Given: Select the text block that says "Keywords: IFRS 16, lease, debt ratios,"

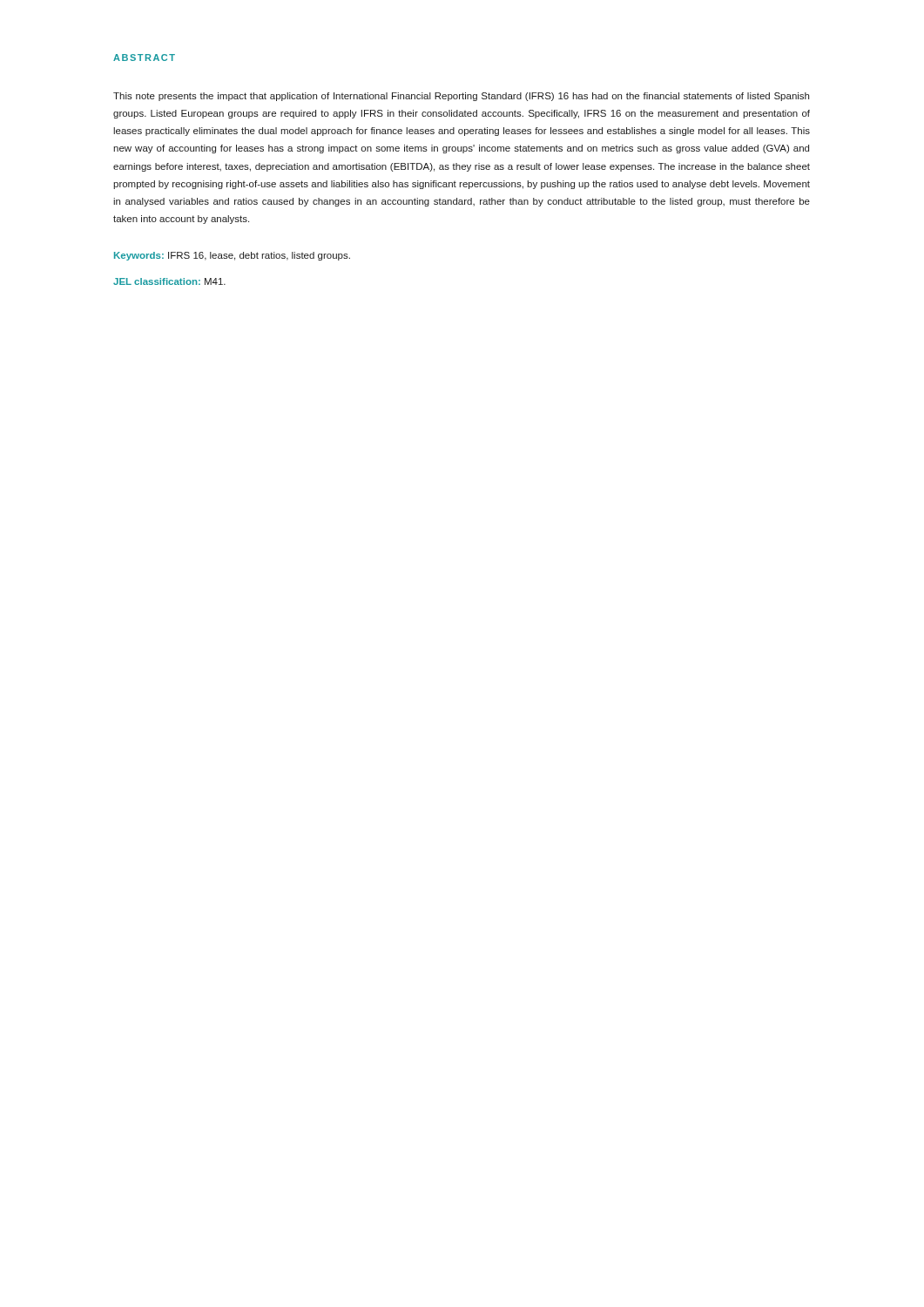Looking at the screenshot, I should pos(232,255).
